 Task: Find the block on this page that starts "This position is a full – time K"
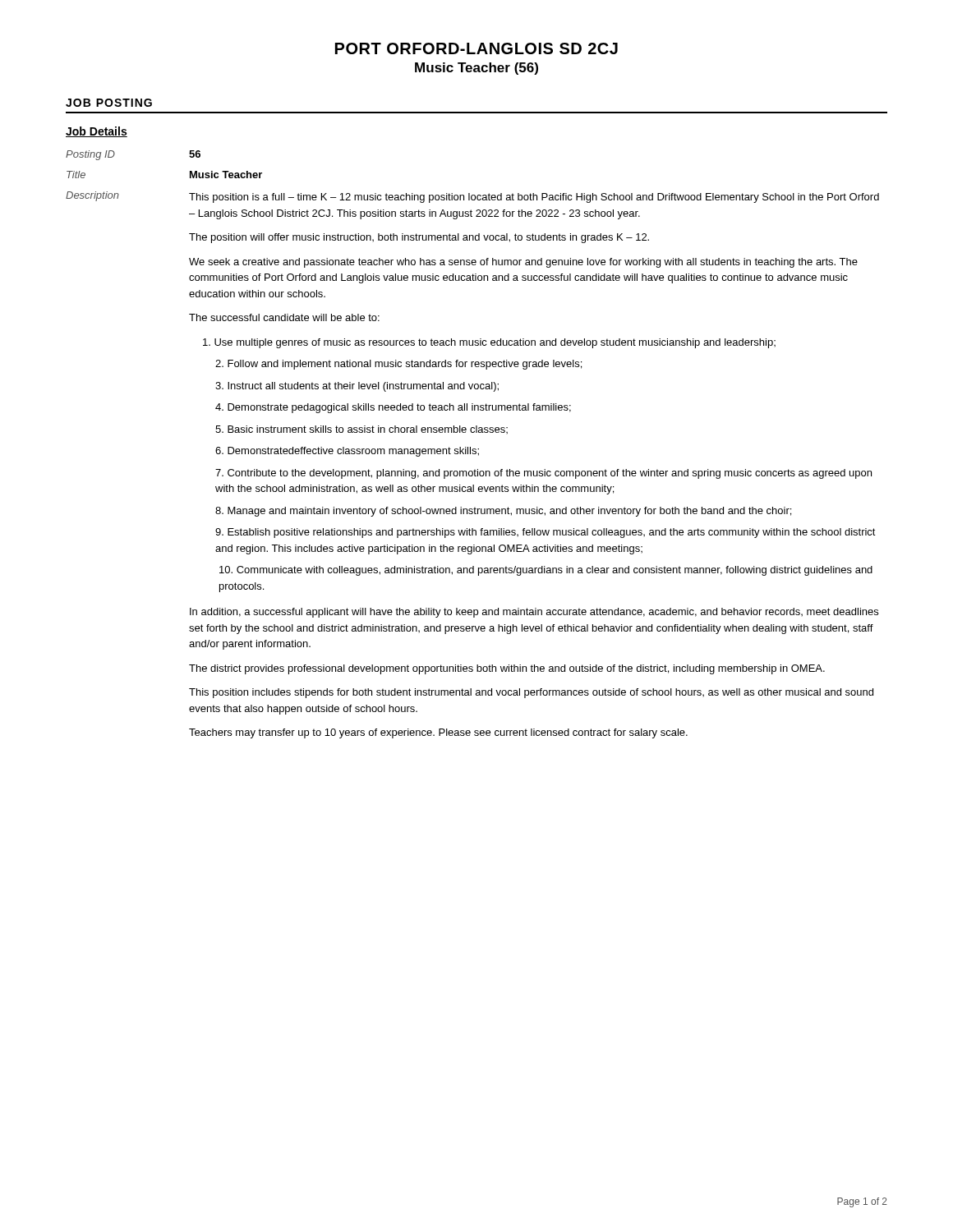(534, 205)
